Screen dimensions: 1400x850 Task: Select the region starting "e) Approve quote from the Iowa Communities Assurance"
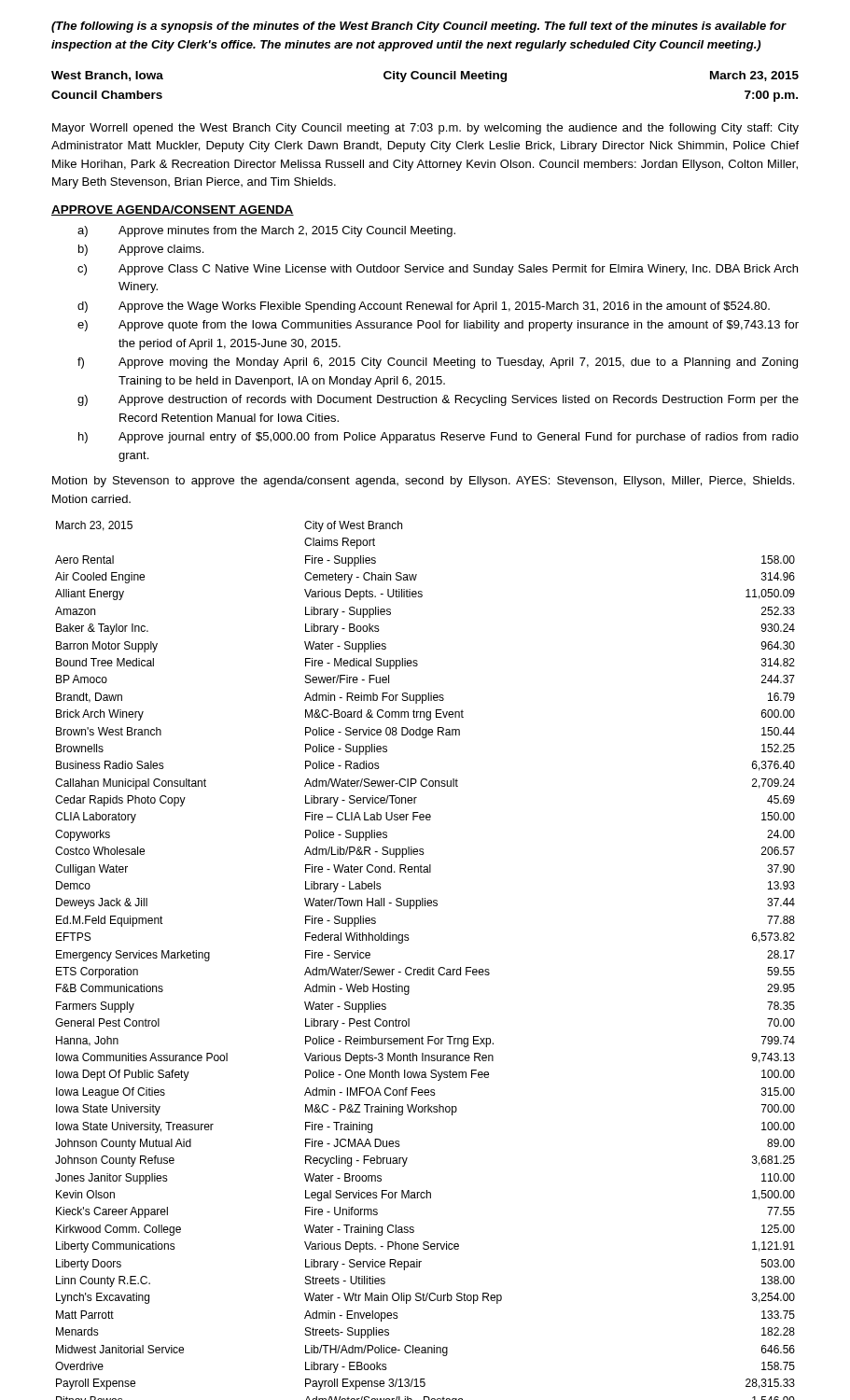coord(425,334)
